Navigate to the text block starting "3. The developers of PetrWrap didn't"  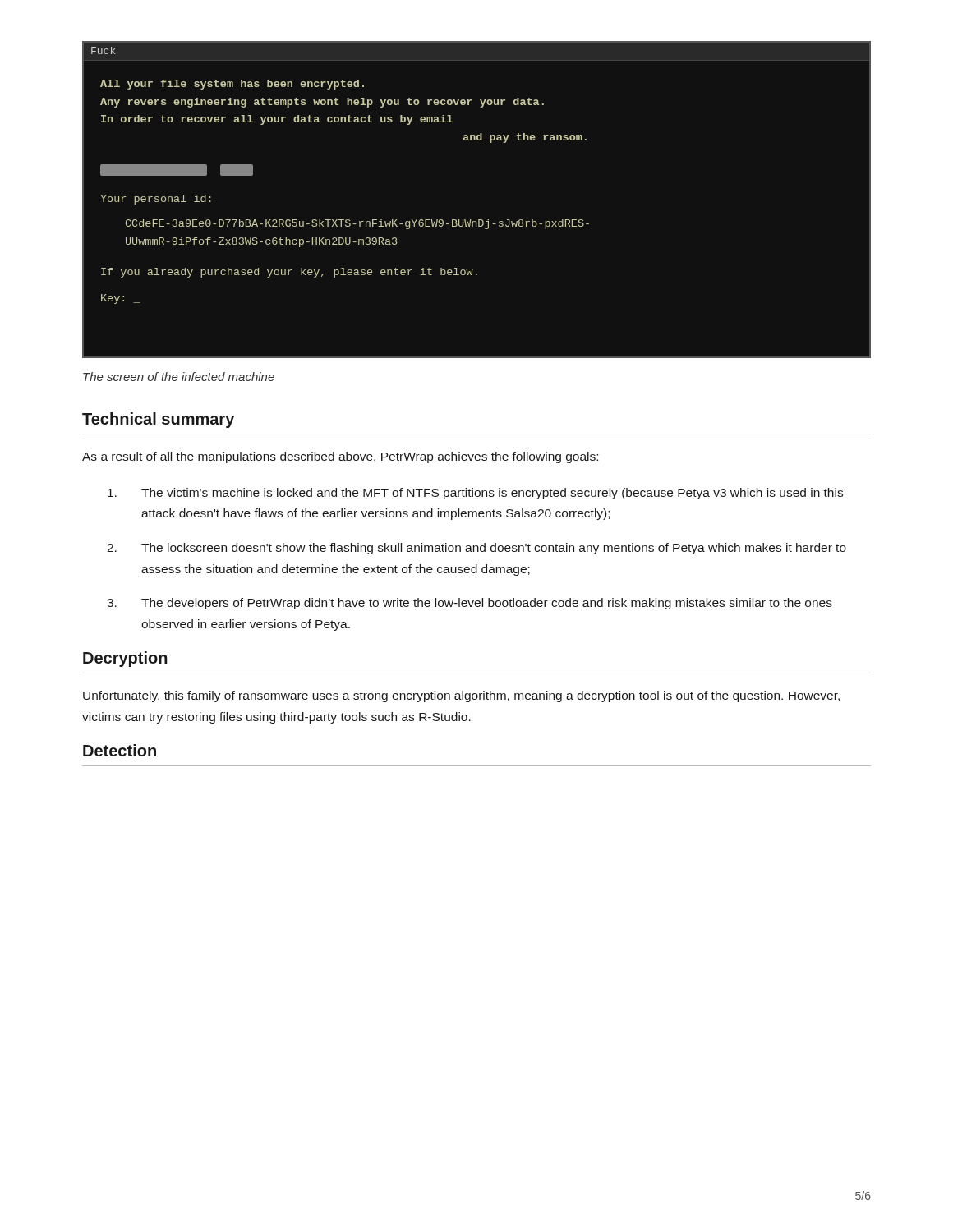click(x=476, y=613)
